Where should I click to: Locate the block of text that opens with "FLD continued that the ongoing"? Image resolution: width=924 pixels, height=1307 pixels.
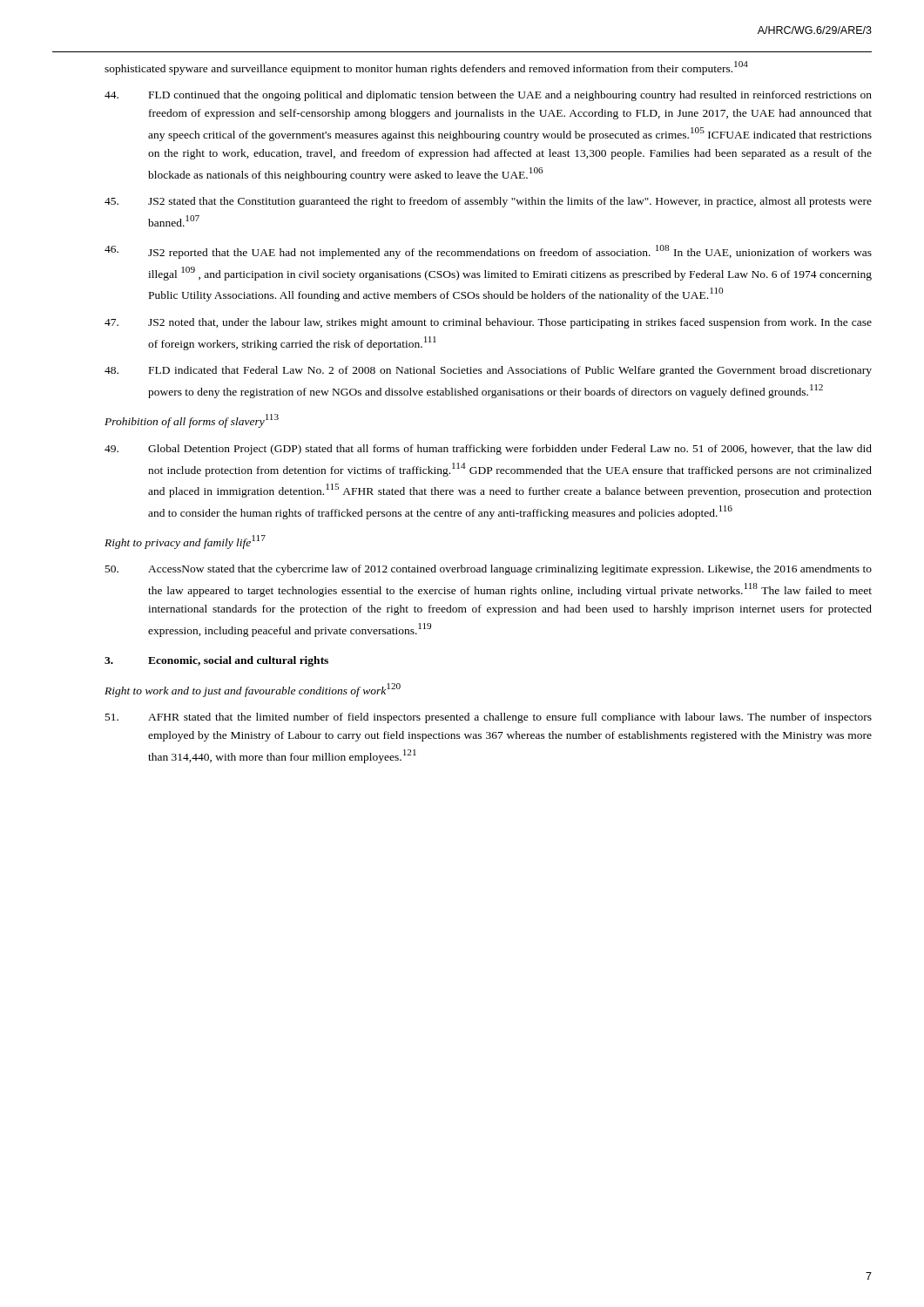point(488,135)
